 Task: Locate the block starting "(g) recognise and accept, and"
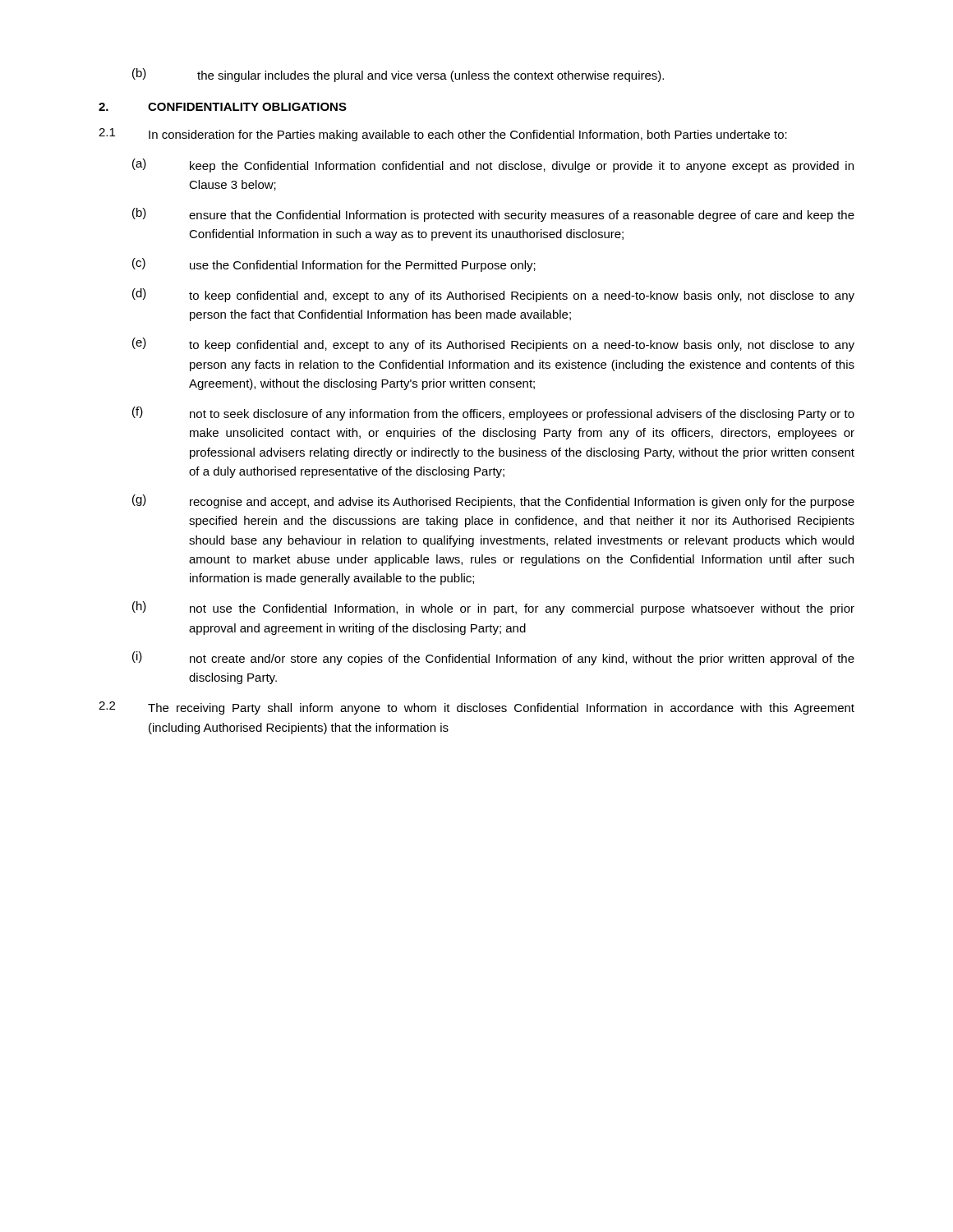click(493, 540)
